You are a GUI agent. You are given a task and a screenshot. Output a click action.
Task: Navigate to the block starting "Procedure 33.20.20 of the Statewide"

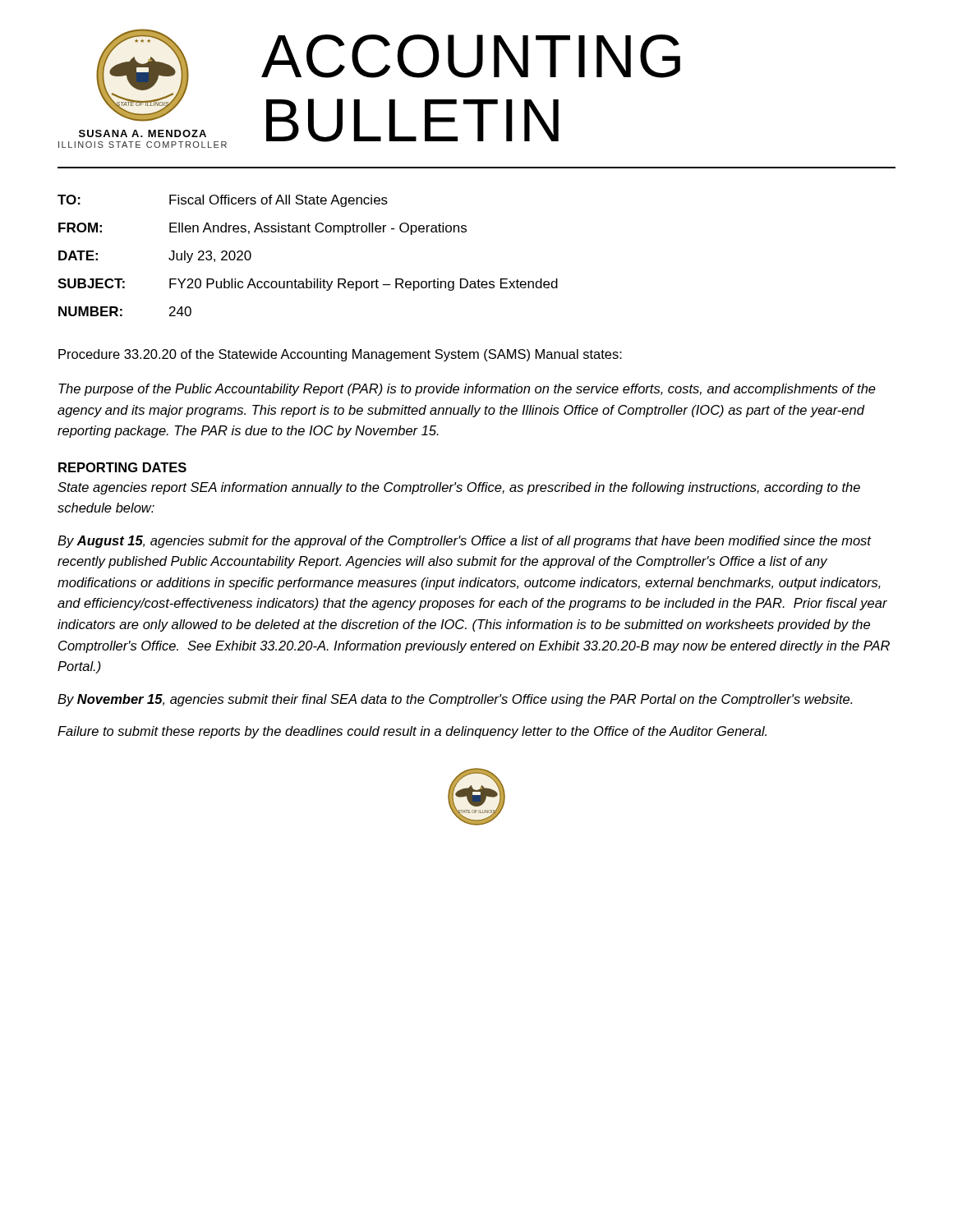click(x=340, y=354)
